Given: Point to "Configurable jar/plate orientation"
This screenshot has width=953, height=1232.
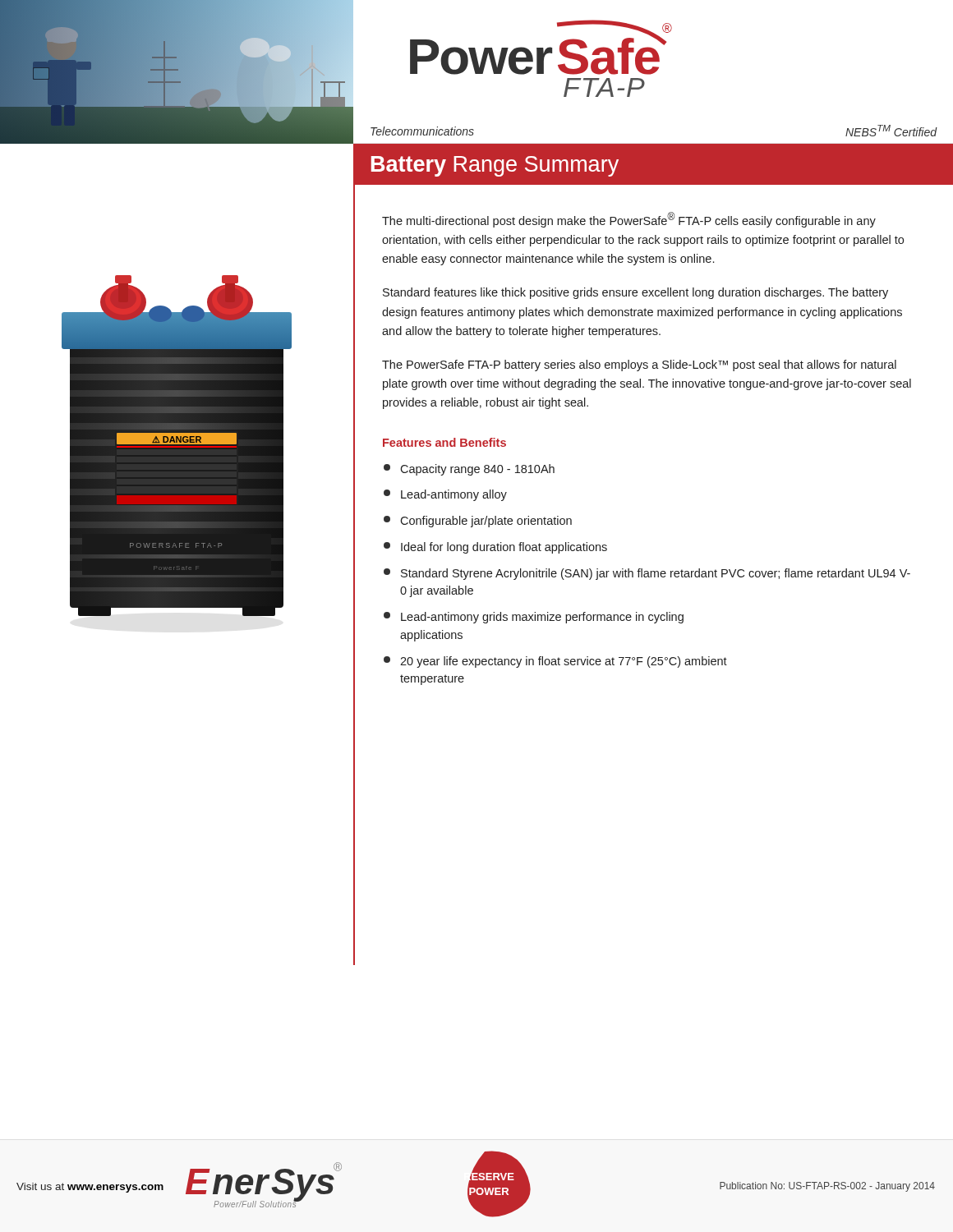Looking at the screenshot, I should tap(478, 521).
